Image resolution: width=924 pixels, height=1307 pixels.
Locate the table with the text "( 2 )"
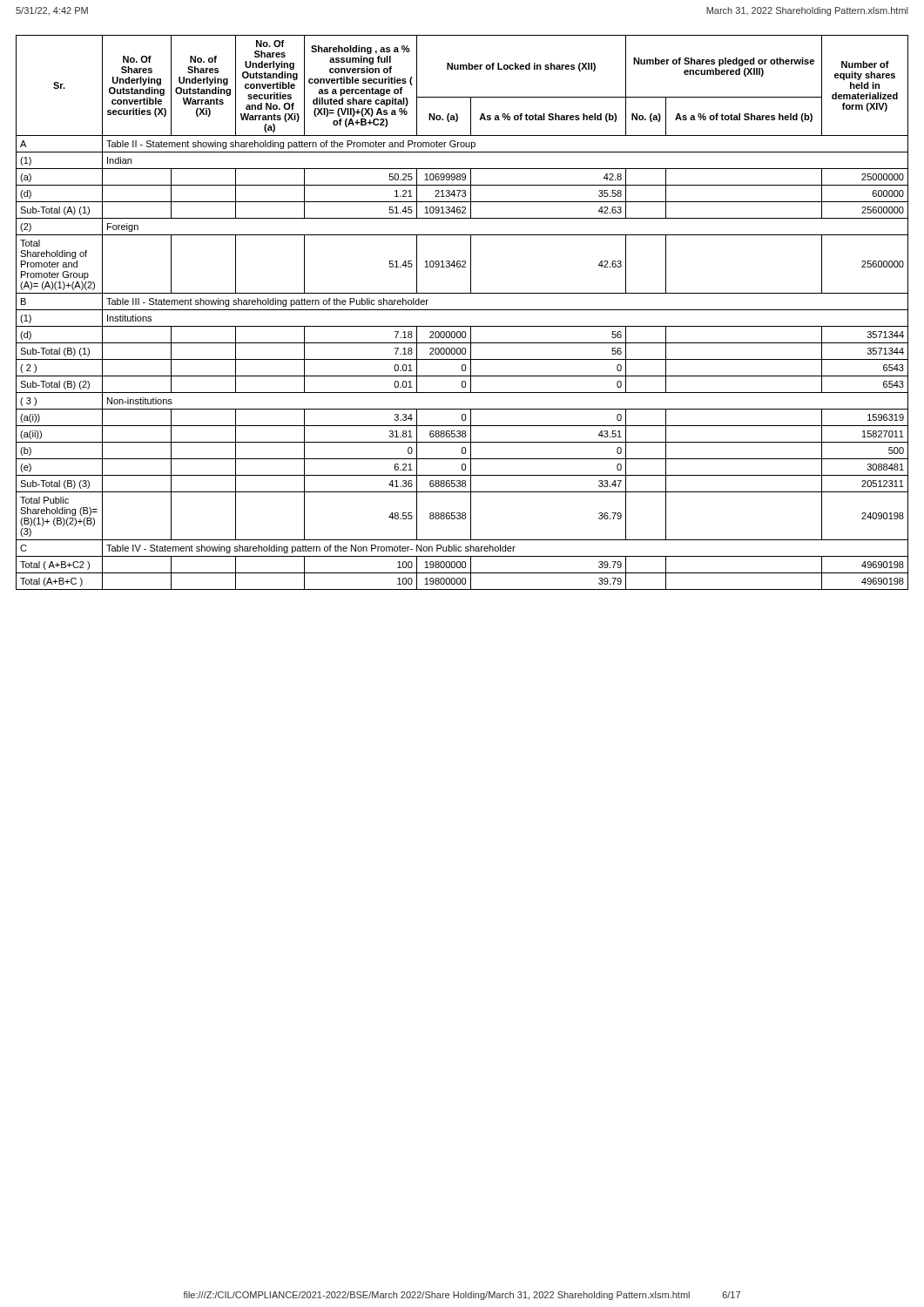(462, 312)
